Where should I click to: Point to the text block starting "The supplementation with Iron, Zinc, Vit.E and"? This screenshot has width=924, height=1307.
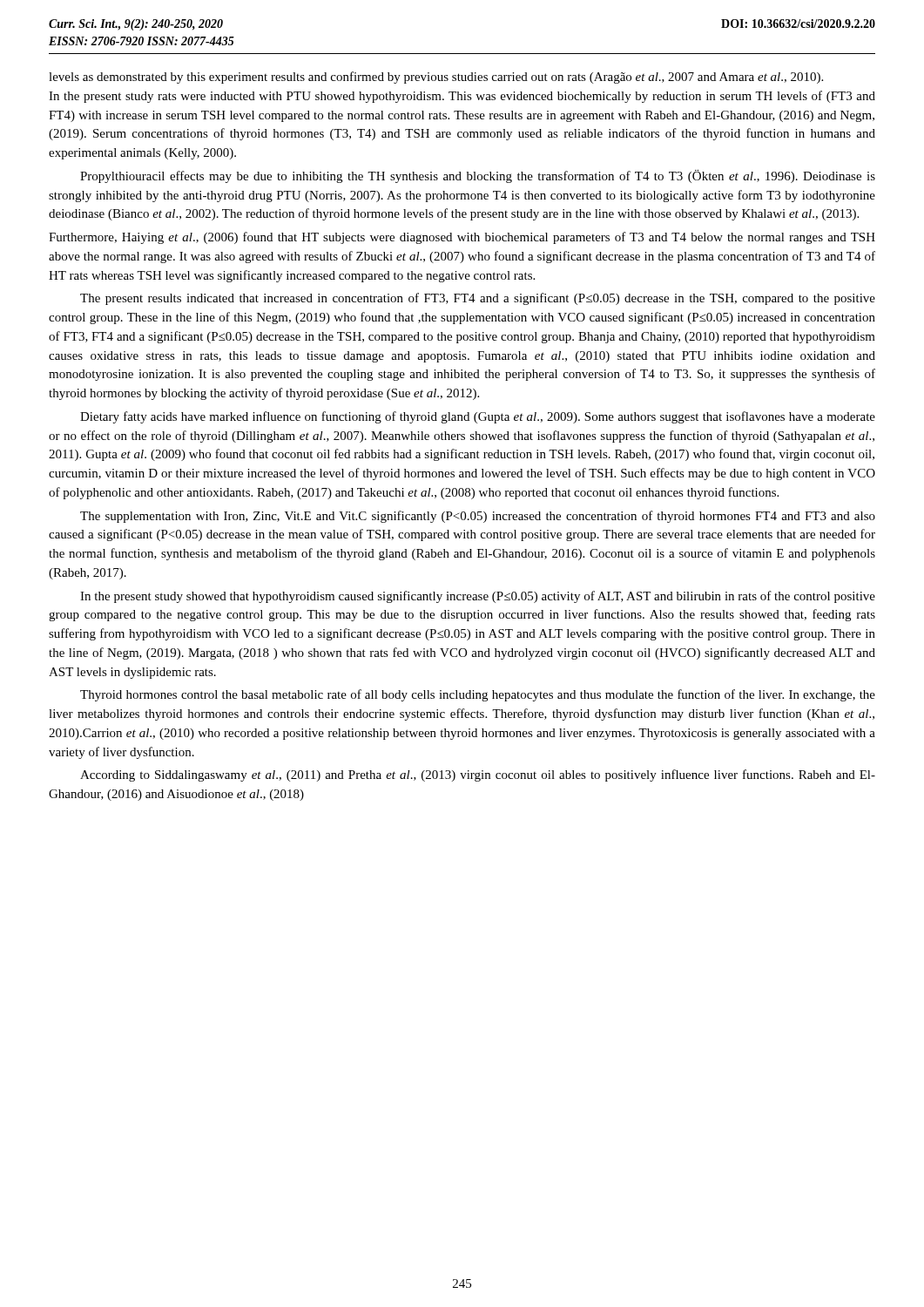[x=462, y=545]
